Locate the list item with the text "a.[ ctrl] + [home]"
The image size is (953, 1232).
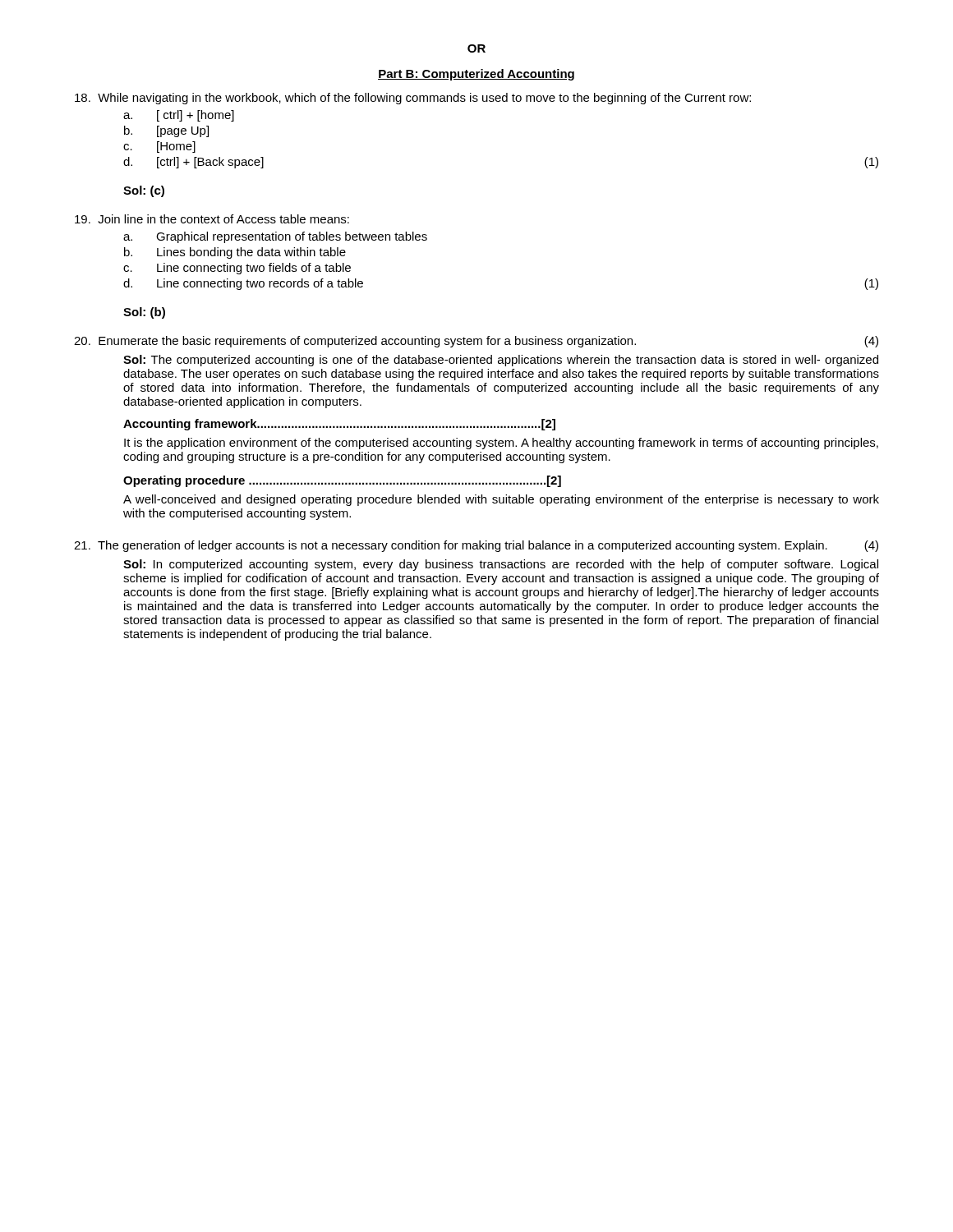[x=179, y=115]
